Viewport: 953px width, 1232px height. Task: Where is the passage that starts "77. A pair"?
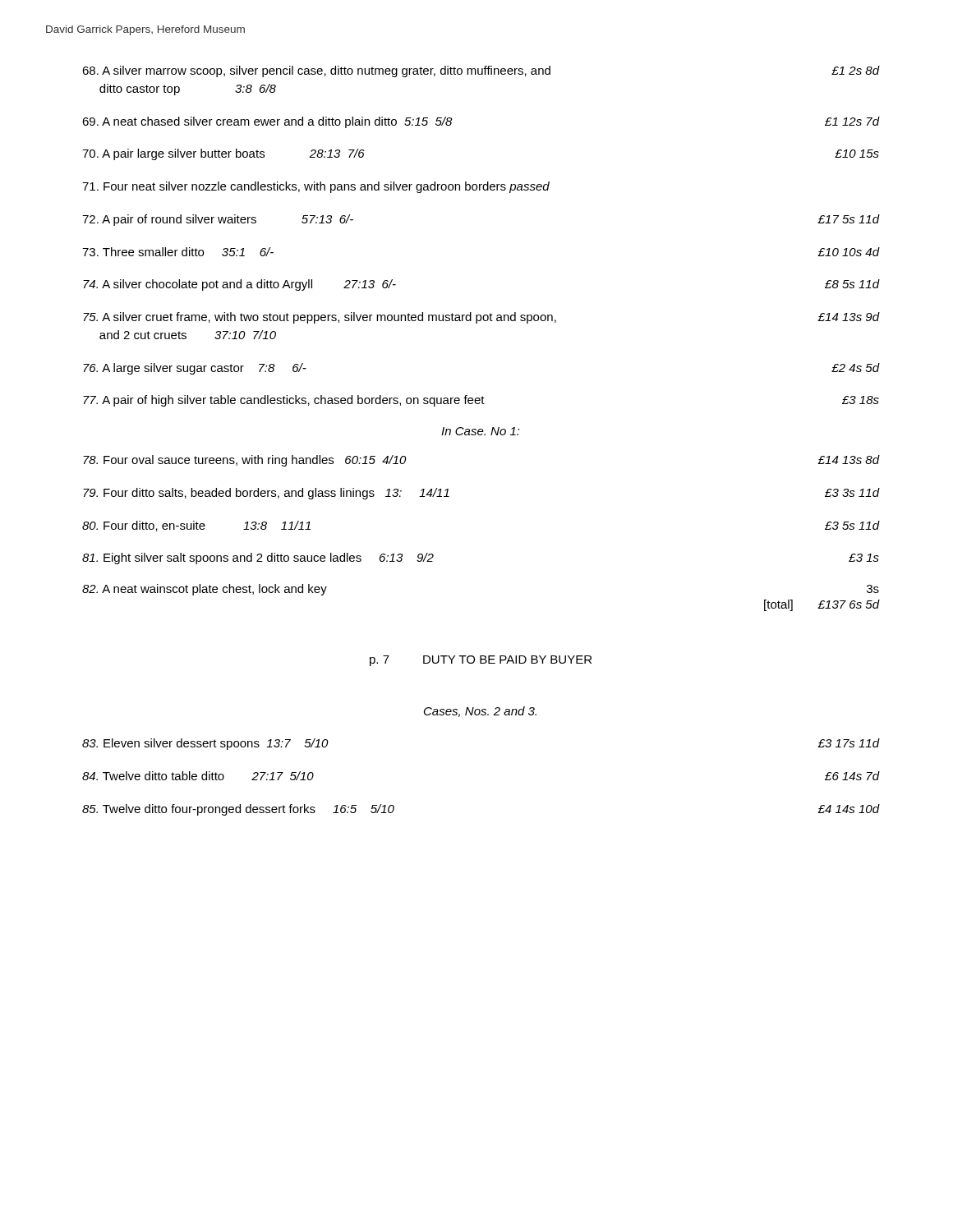pos(481,400)
